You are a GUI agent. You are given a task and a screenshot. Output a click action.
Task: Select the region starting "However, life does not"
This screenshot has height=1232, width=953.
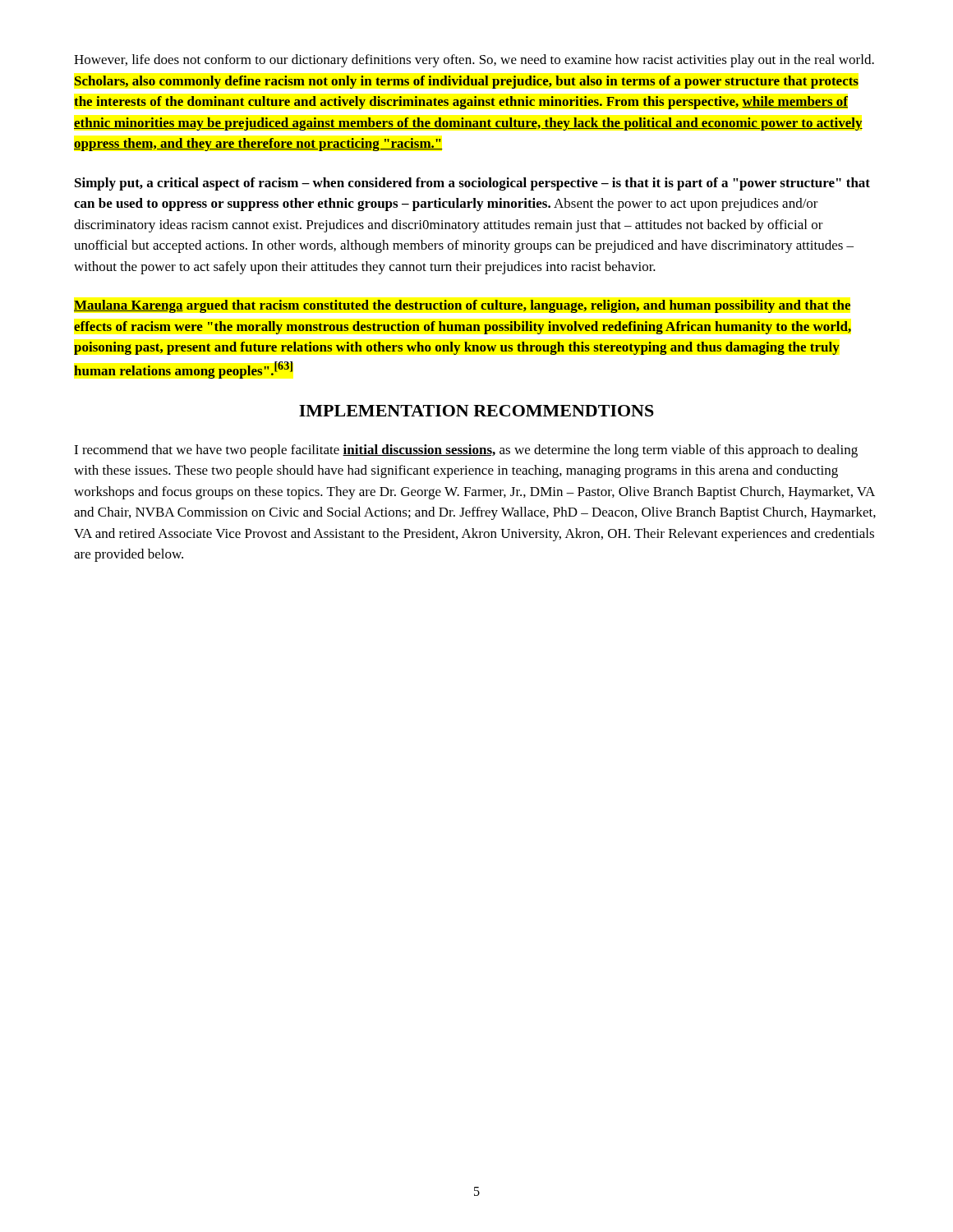(x=474, y=101)
